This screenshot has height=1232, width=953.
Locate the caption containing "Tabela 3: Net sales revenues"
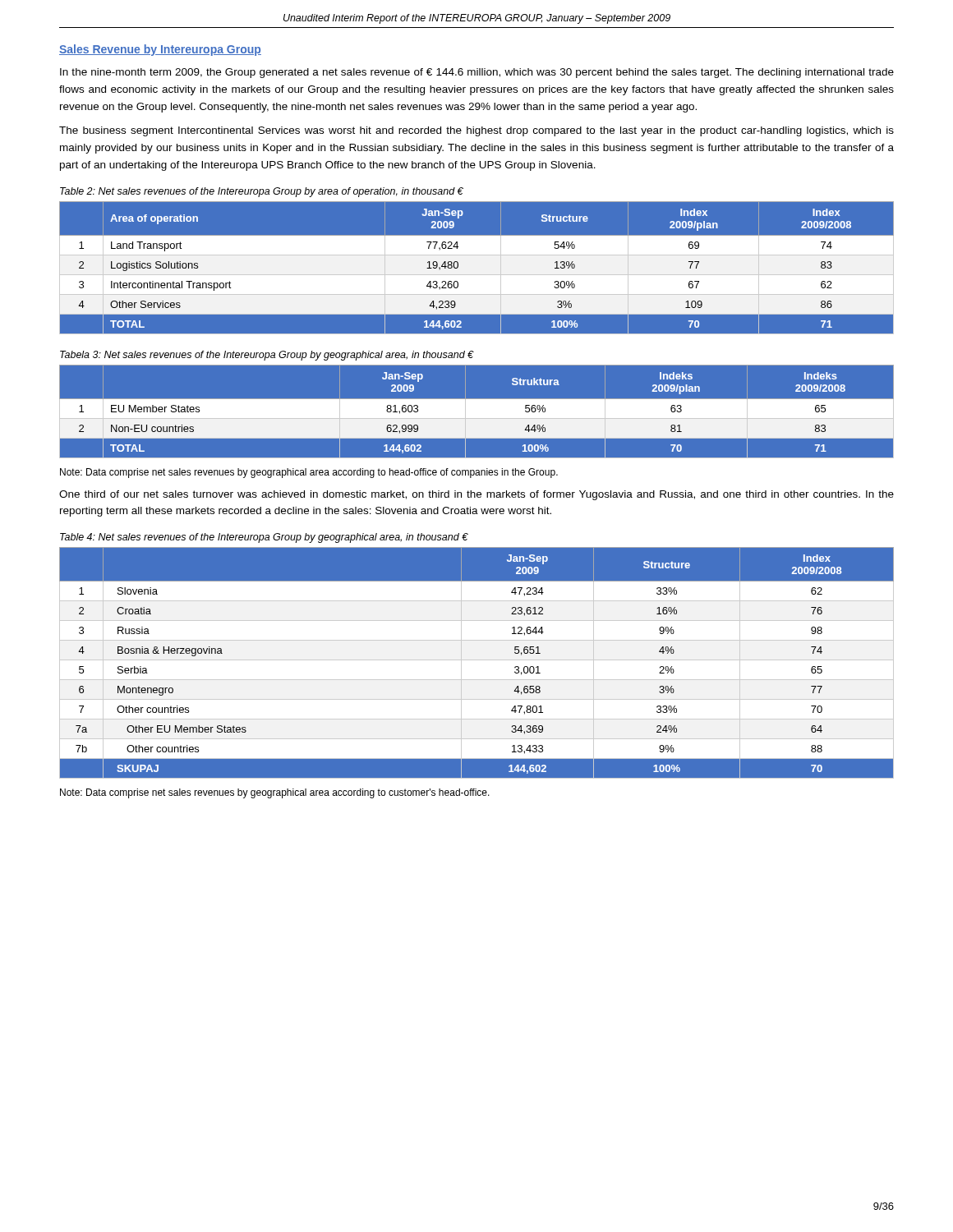click(266, 354)
